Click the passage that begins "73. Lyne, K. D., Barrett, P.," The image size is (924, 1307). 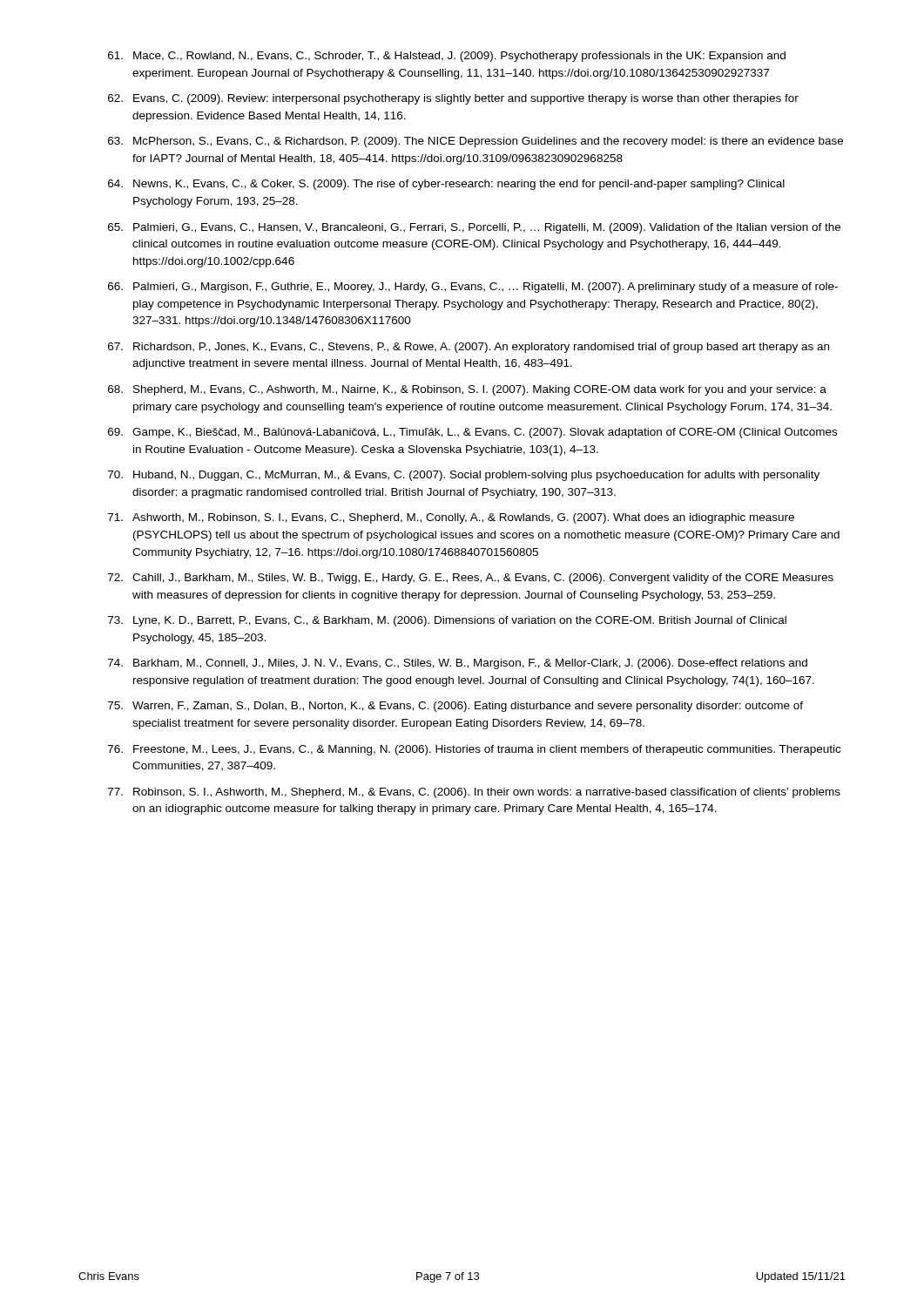point(462,629)
